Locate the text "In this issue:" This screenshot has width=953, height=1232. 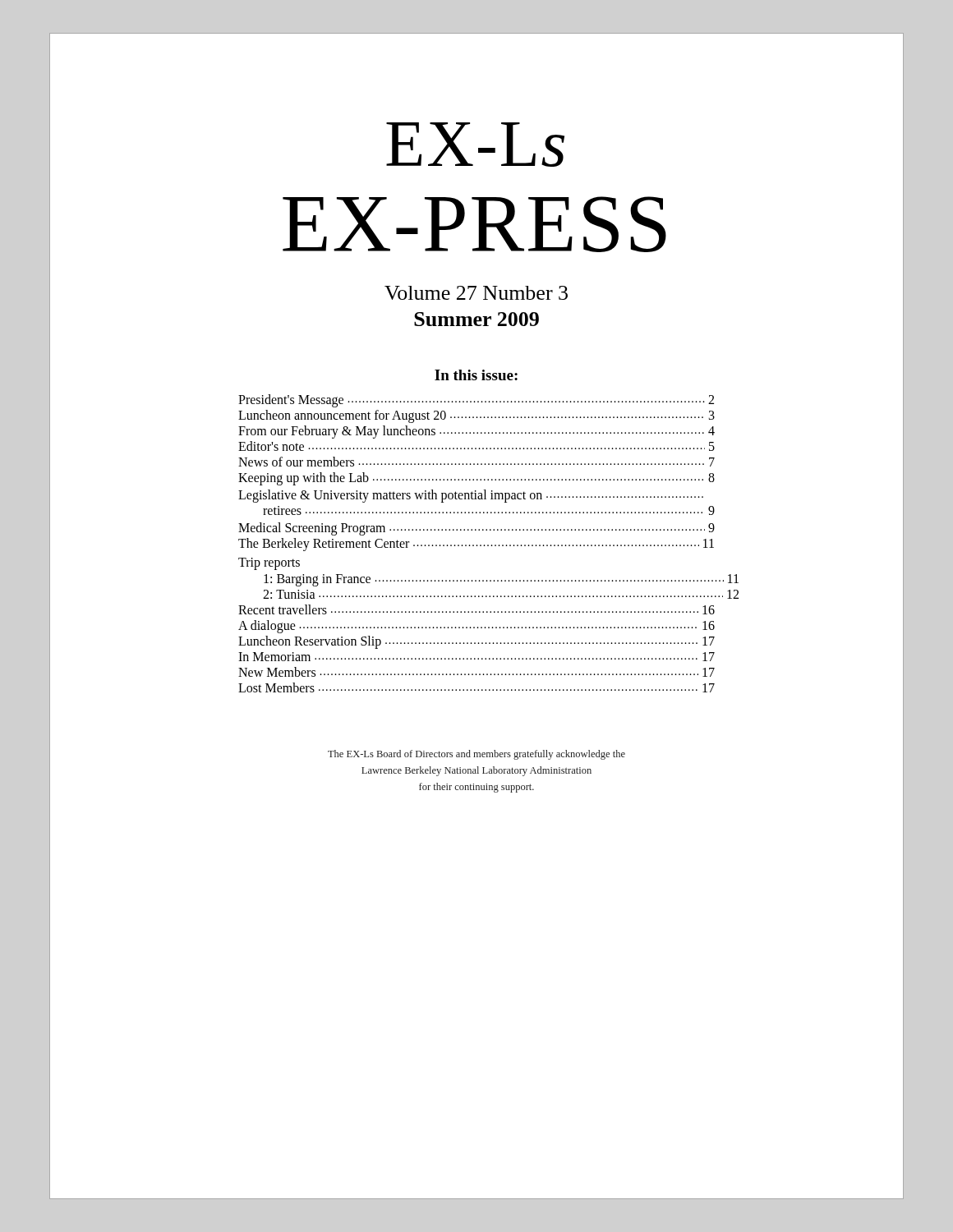[476, 375]
